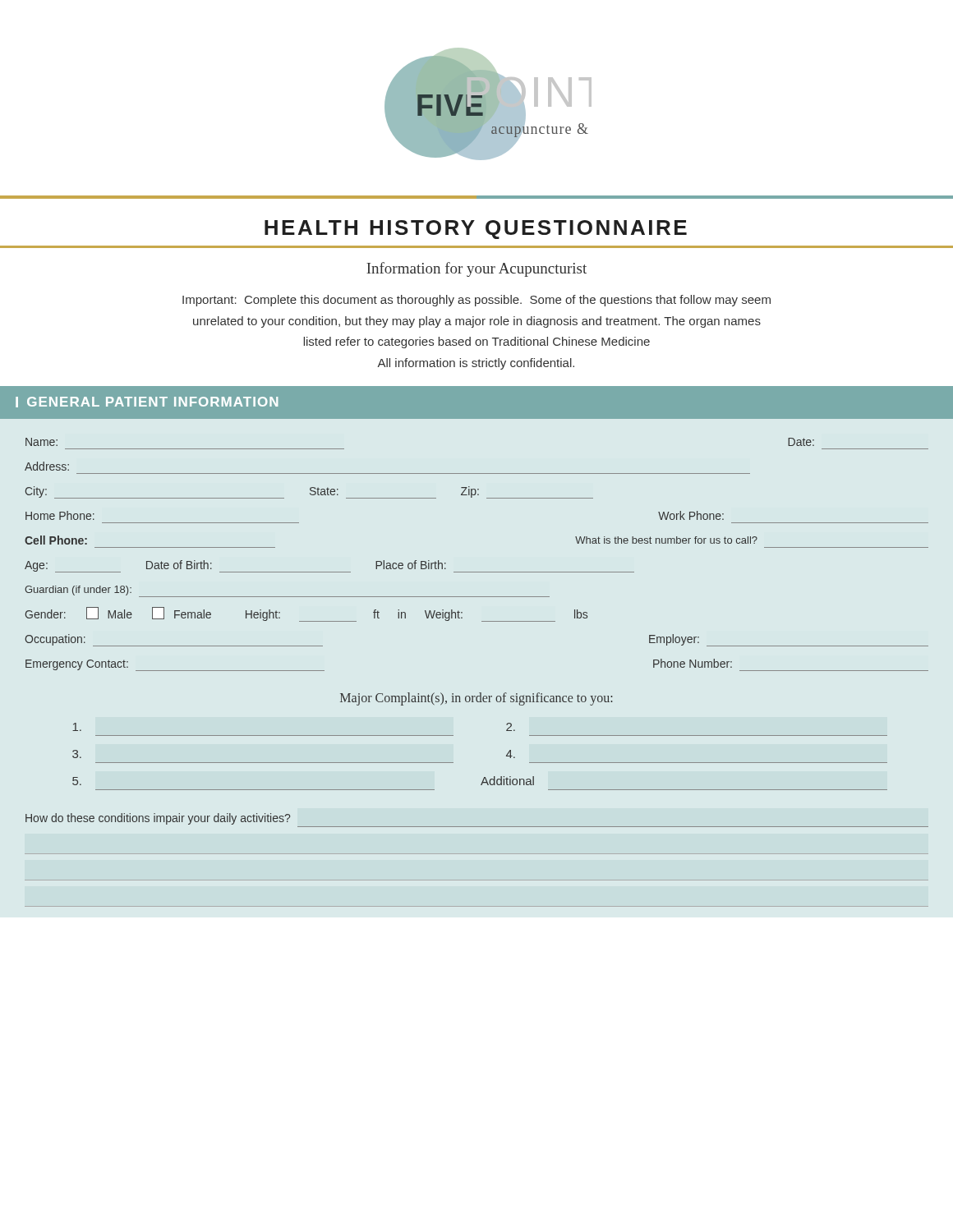Where is the passage that starts "Major Complaint(s), in order of significance to"?
This screenshot has width=953, height=1232.
coord(476,698)
